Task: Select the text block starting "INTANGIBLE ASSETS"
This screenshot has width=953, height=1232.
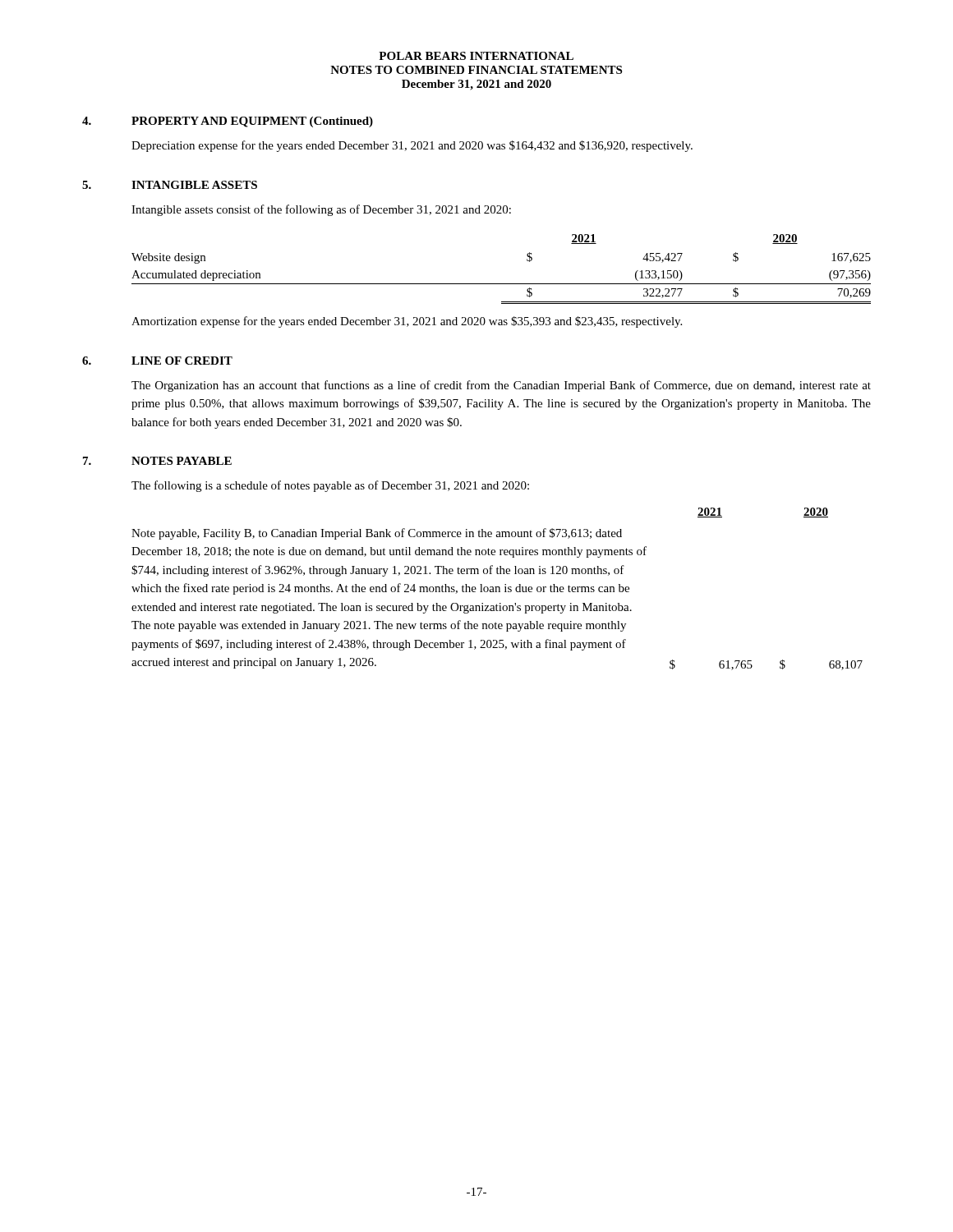Action: pyautogui.click(x=195, y=184)
